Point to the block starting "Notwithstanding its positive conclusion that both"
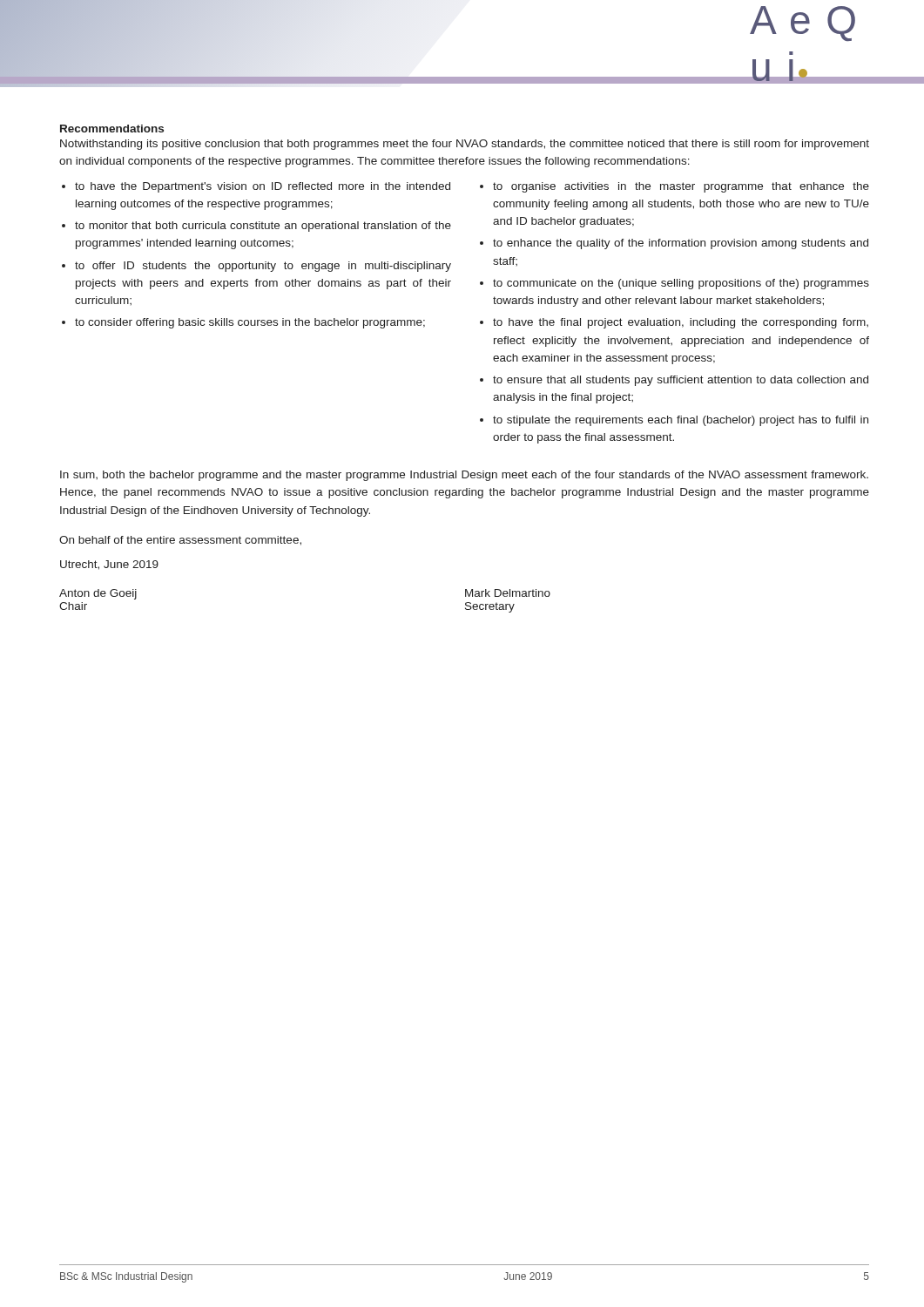This screenshot has height=1307, width=924. point(464,153)
